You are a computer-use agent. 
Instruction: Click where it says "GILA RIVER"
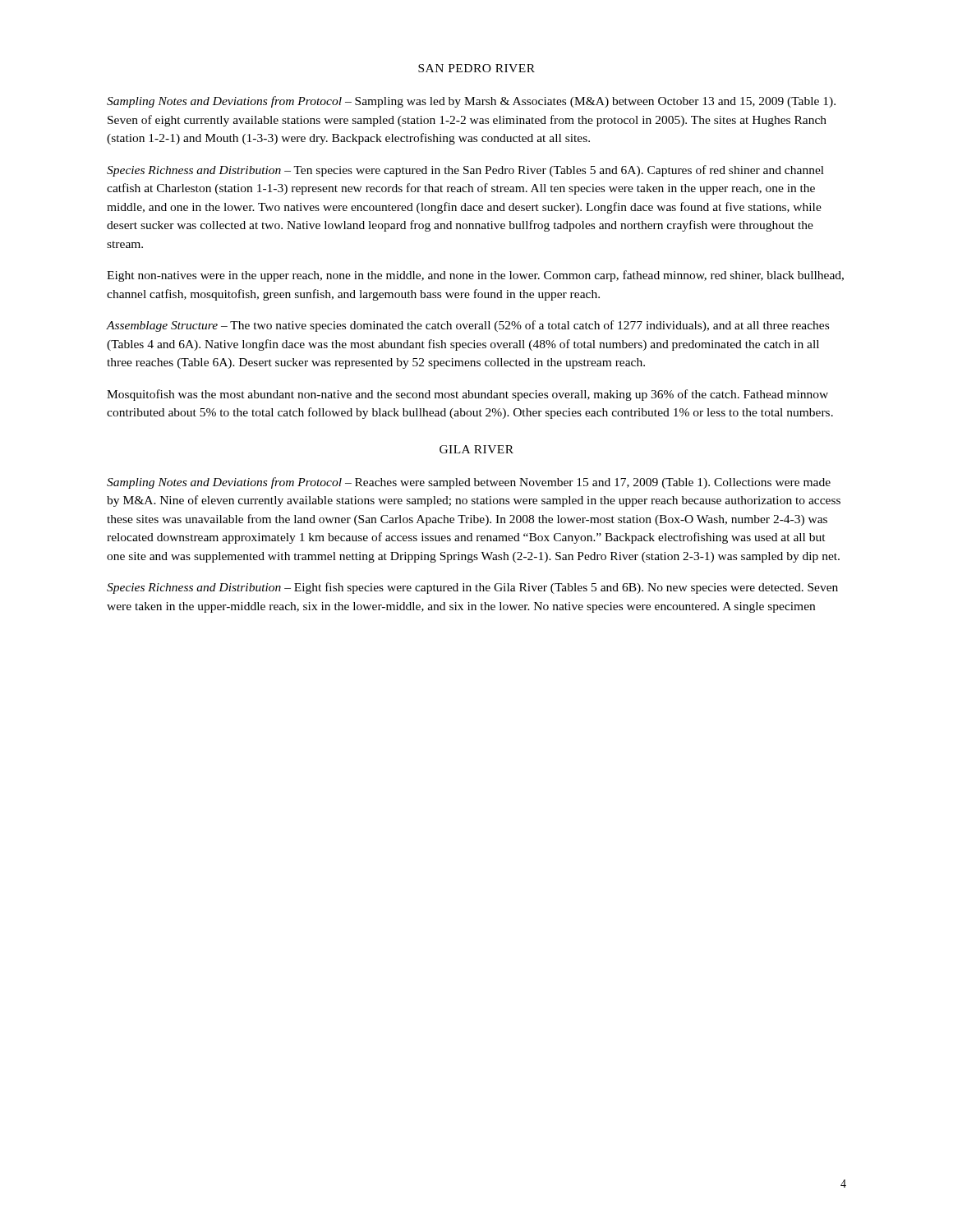(476, 448)
